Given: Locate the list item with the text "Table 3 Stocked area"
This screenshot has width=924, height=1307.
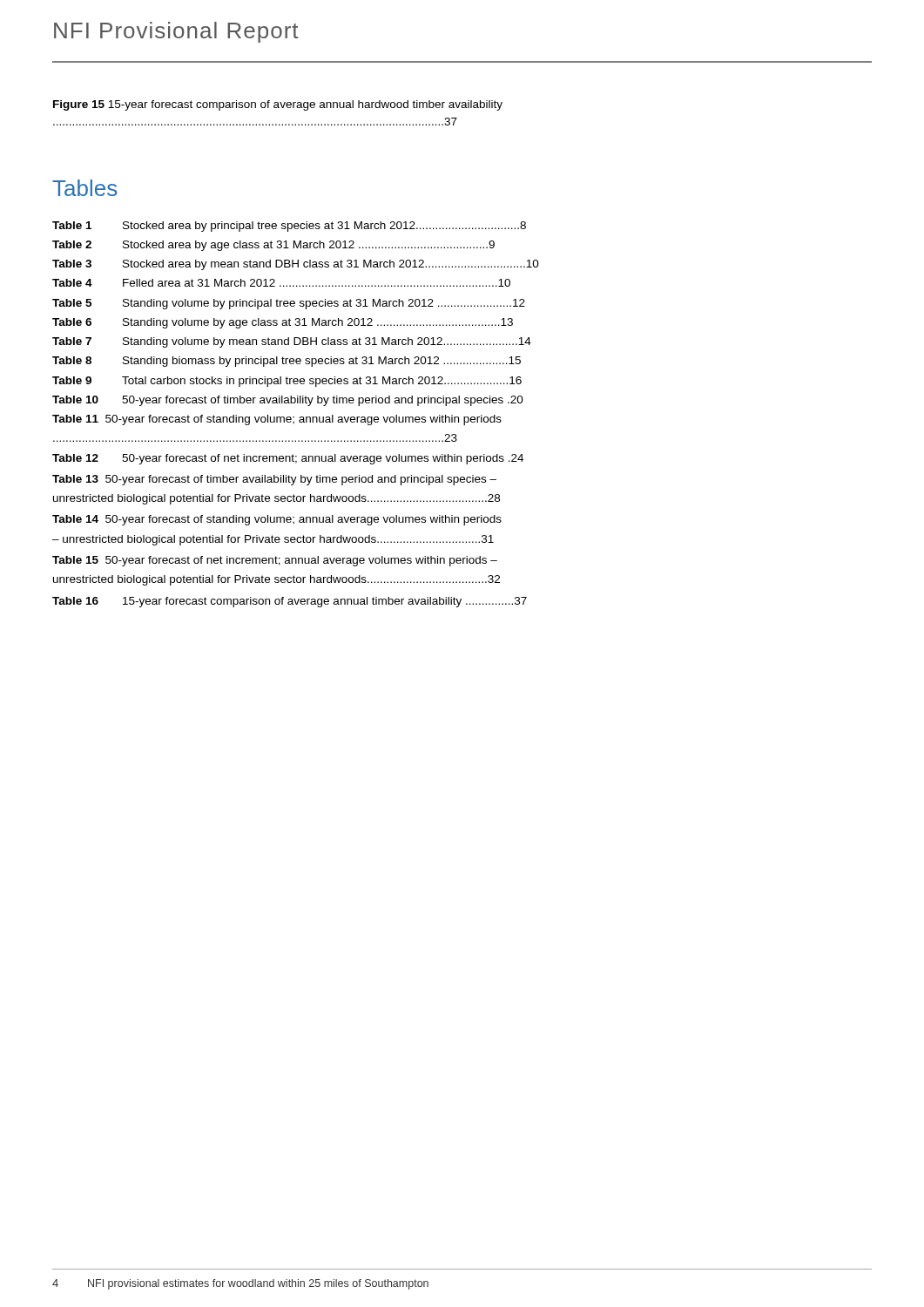Looking at the screenshot, I should [462, 264].
